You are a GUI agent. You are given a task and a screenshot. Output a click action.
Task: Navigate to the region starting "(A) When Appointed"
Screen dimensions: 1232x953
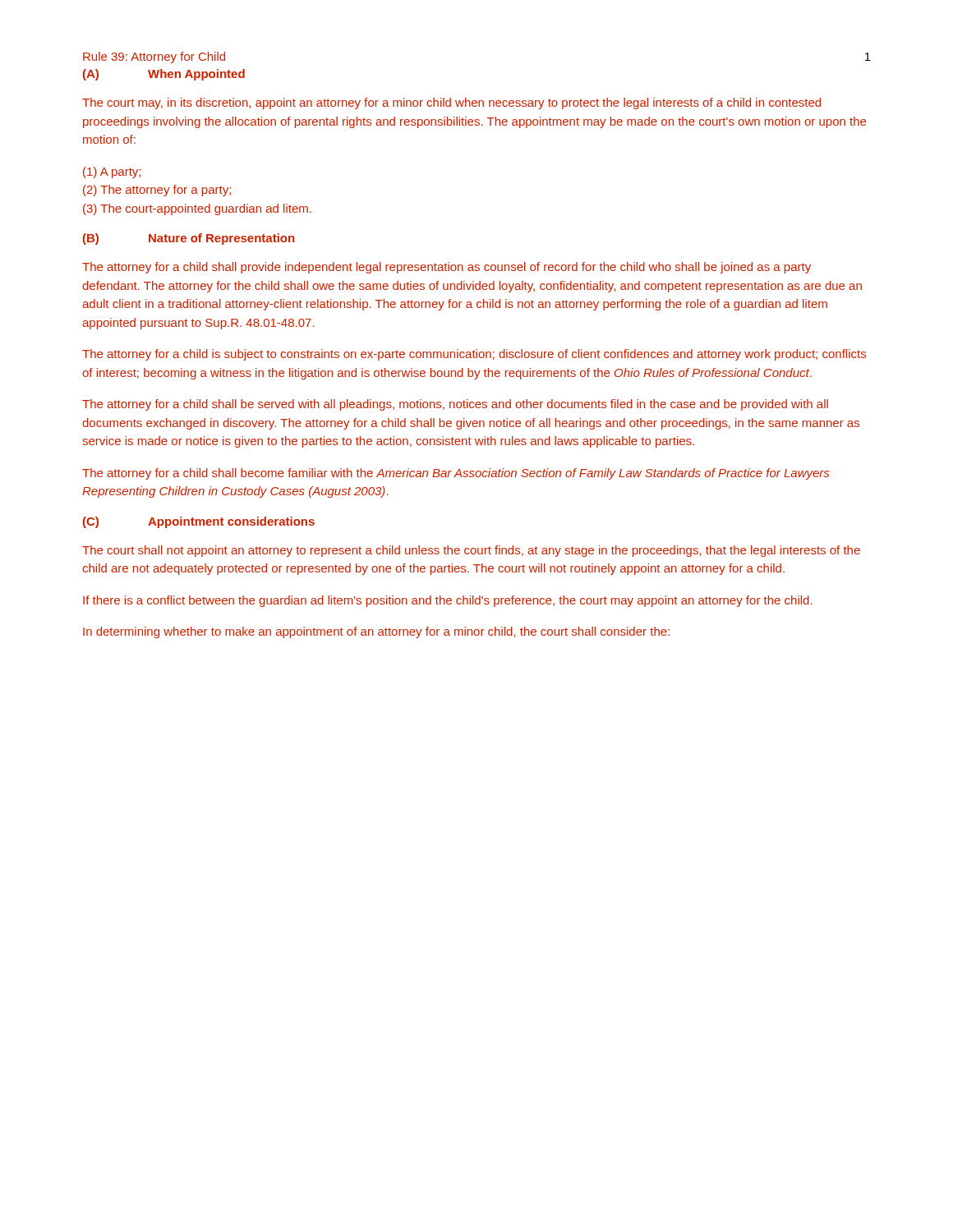click(x=164, y=73)
